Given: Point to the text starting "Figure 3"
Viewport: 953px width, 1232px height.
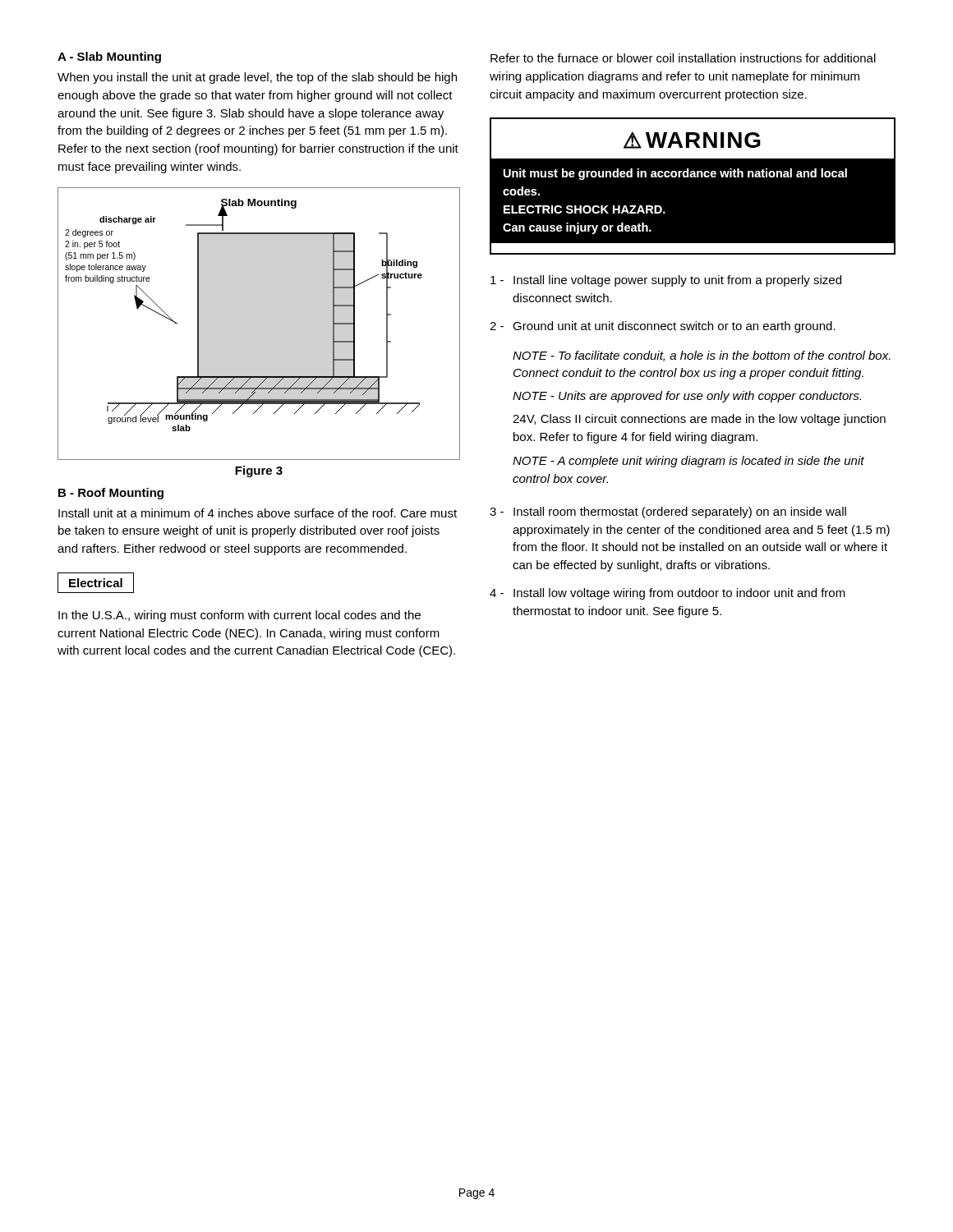Looking at the screenshot, I should pyautogui.click(x=259, y=470).
